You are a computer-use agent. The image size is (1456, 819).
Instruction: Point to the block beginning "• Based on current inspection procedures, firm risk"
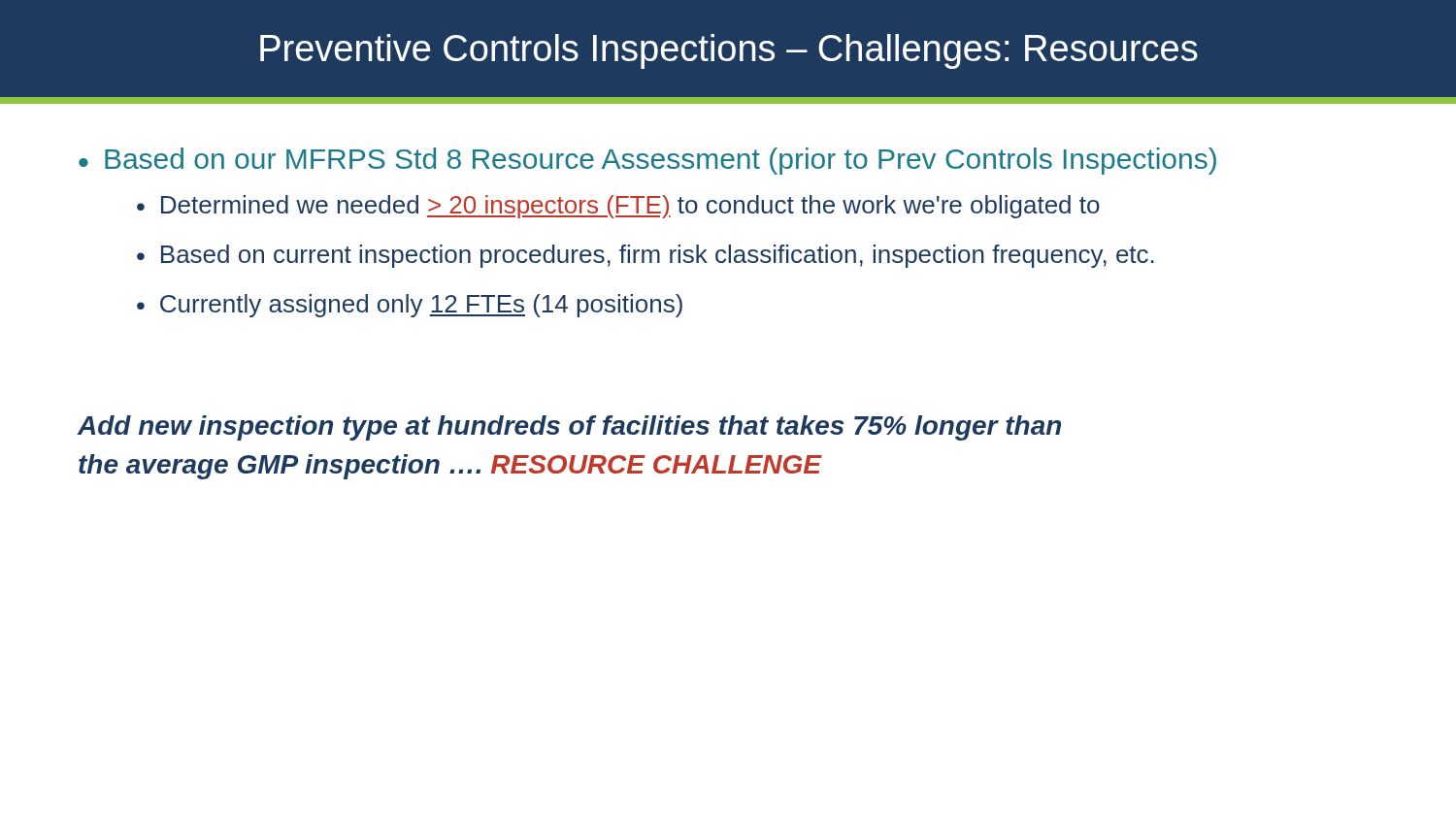point(646,256)
